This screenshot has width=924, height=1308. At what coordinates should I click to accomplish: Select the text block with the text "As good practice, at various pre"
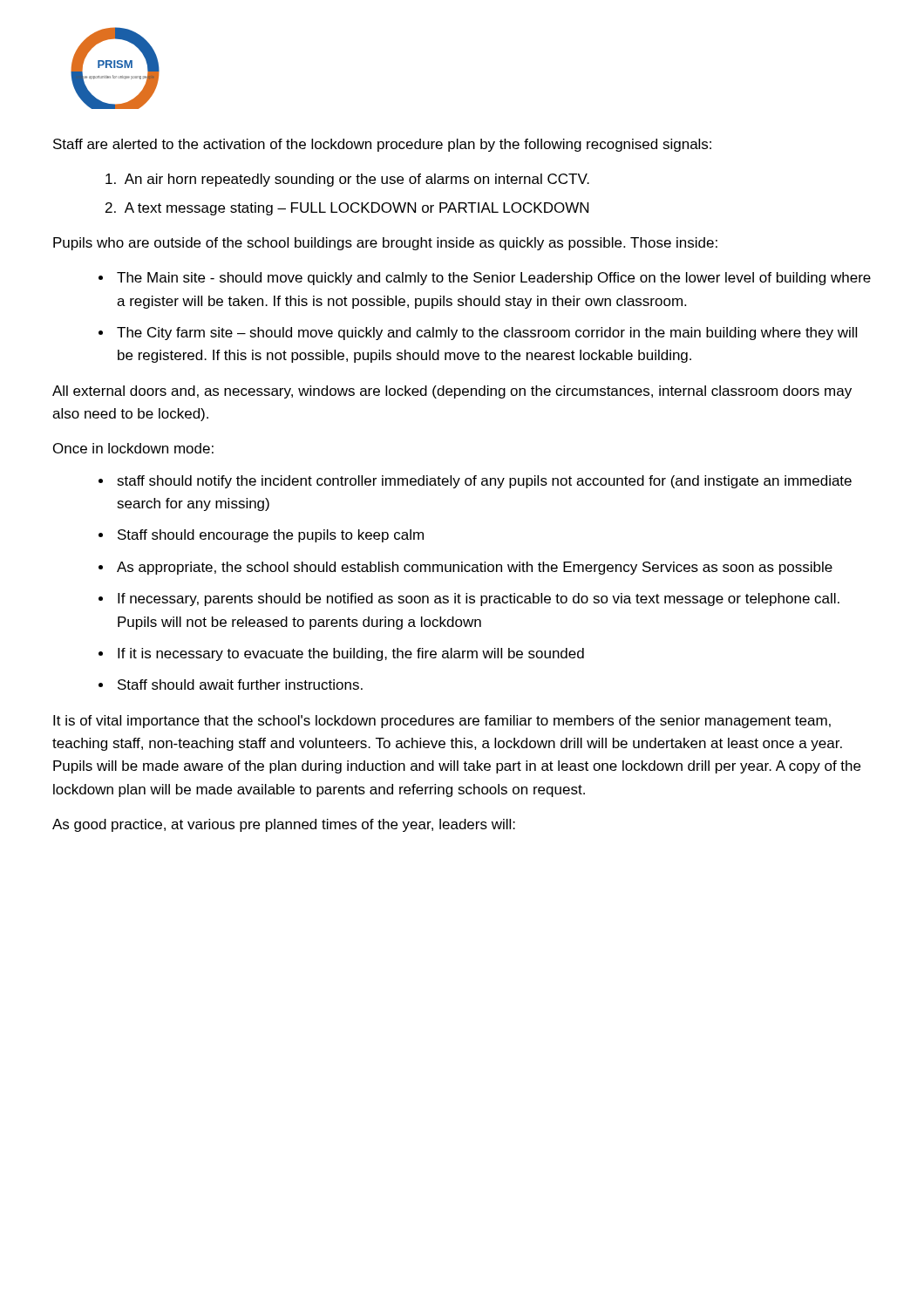point(284,824)
